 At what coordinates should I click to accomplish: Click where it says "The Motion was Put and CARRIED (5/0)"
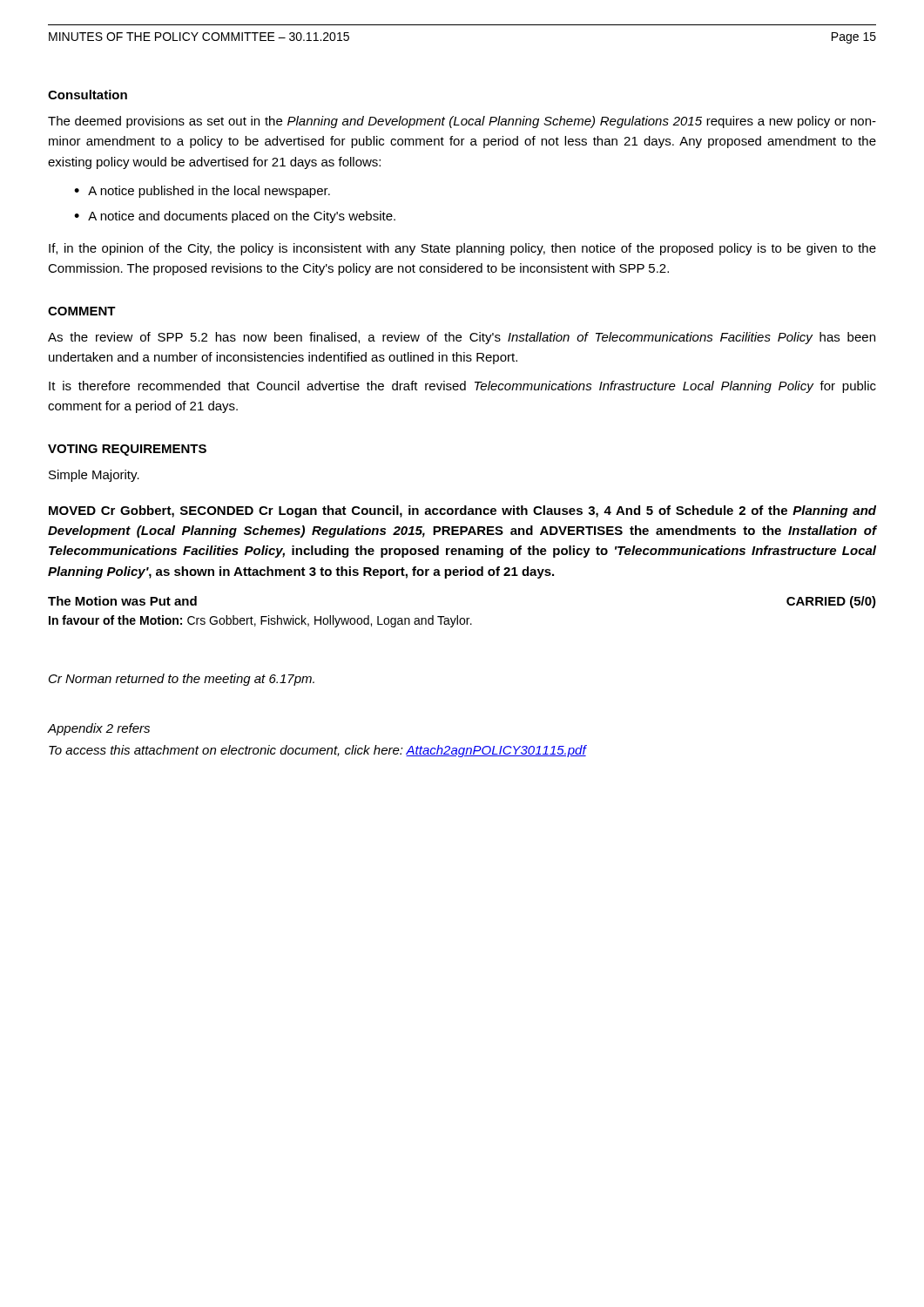(129, 602)
